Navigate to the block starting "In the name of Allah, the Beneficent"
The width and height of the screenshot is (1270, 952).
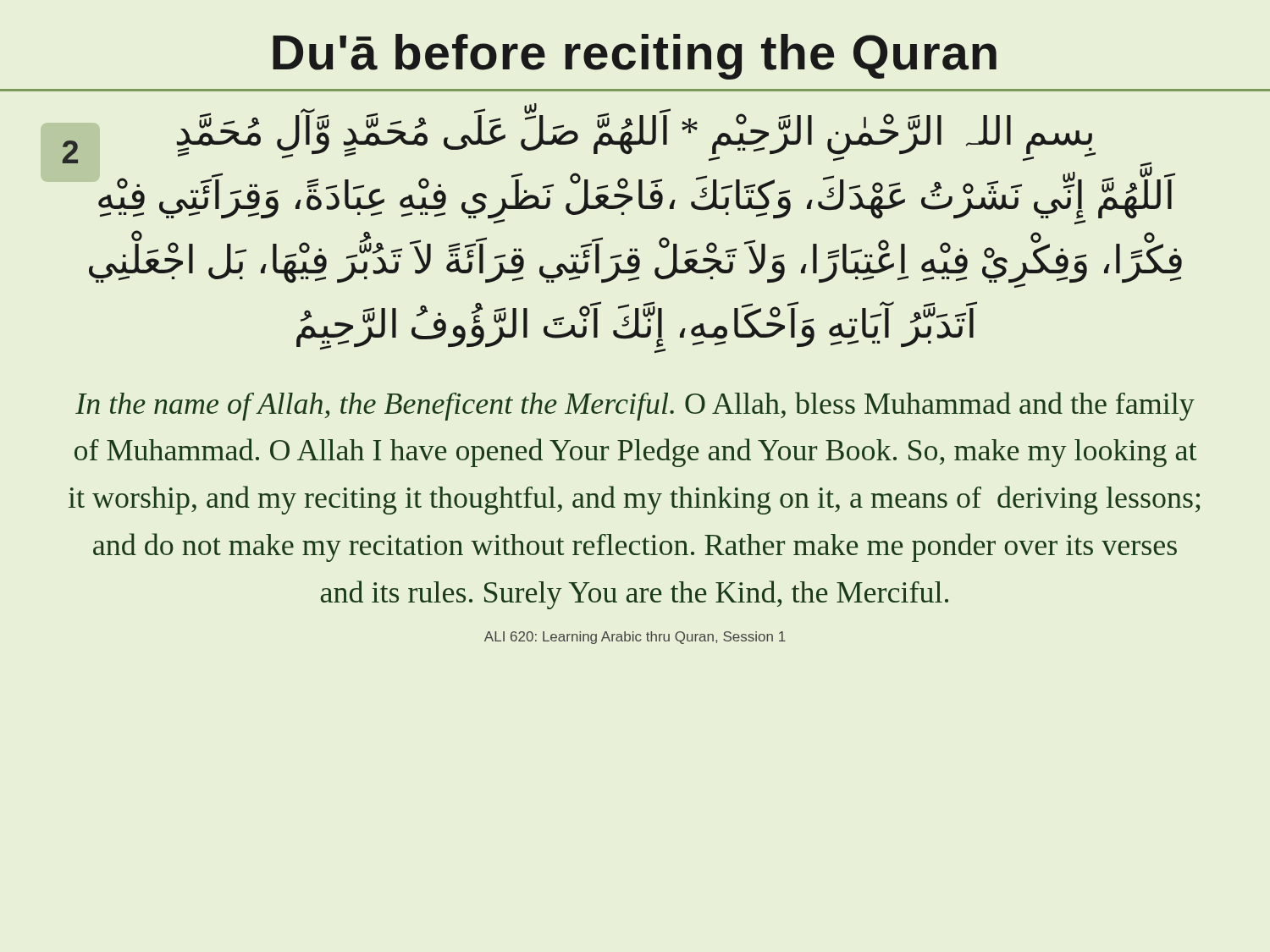(635, 498)
